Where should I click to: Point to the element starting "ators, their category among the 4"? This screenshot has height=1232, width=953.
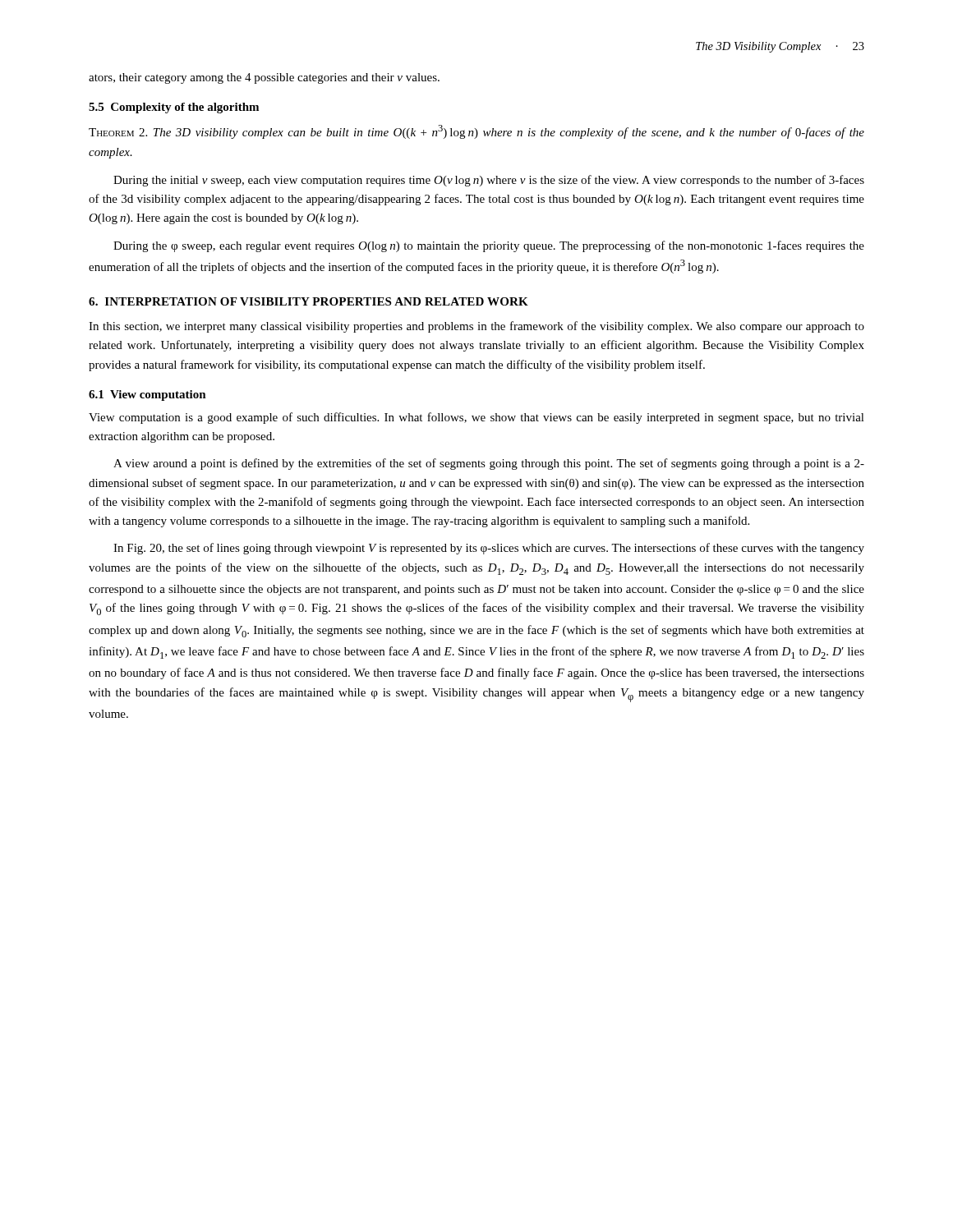(264, 77)
